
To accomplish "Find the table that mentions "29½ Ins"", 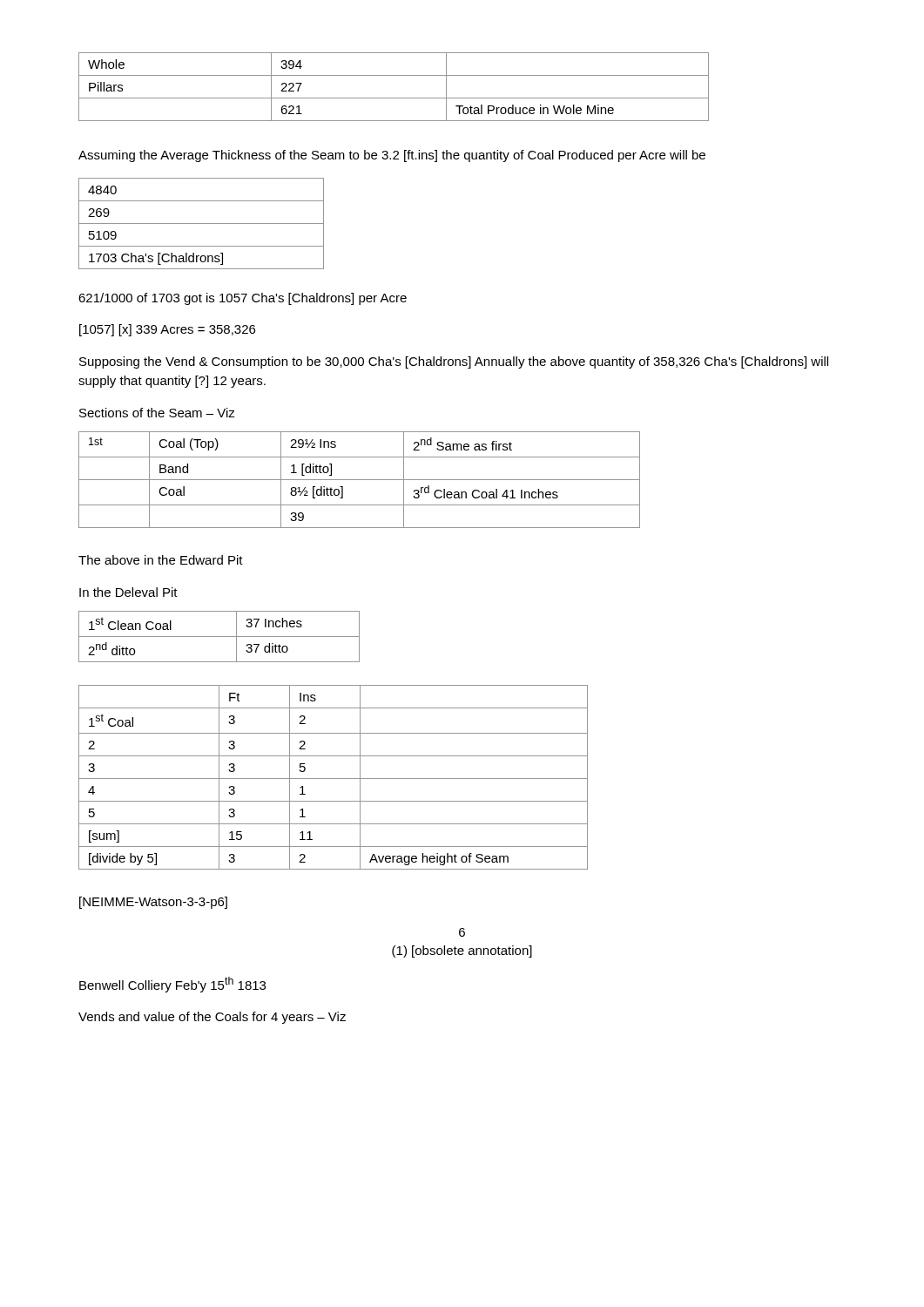I will (462, 480).
